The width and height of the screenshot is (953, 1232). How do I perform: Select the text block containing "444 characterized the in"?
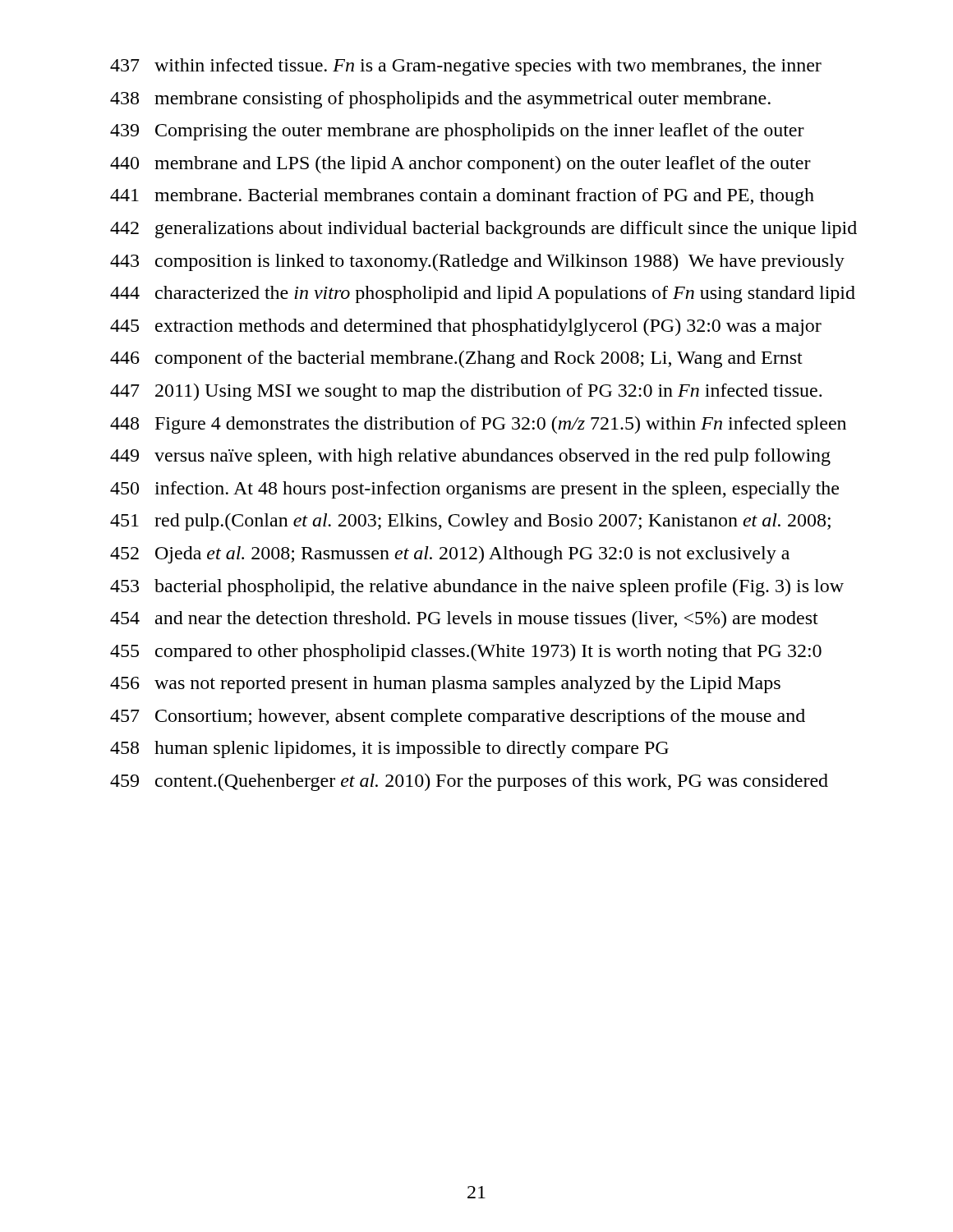pyautogui.click(x=489, y=293)
